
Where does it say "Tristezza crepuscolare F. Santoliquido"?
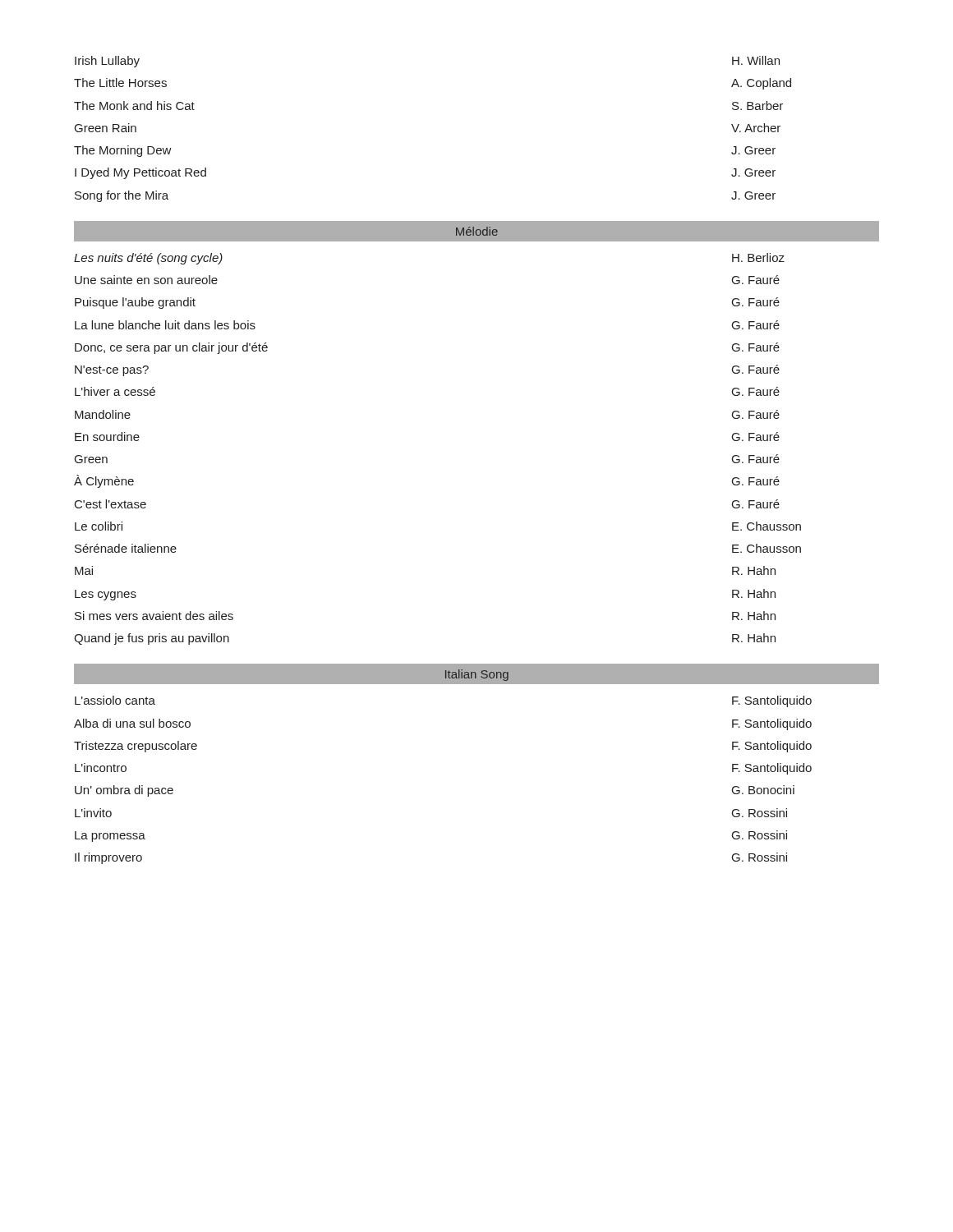point(138,746)
